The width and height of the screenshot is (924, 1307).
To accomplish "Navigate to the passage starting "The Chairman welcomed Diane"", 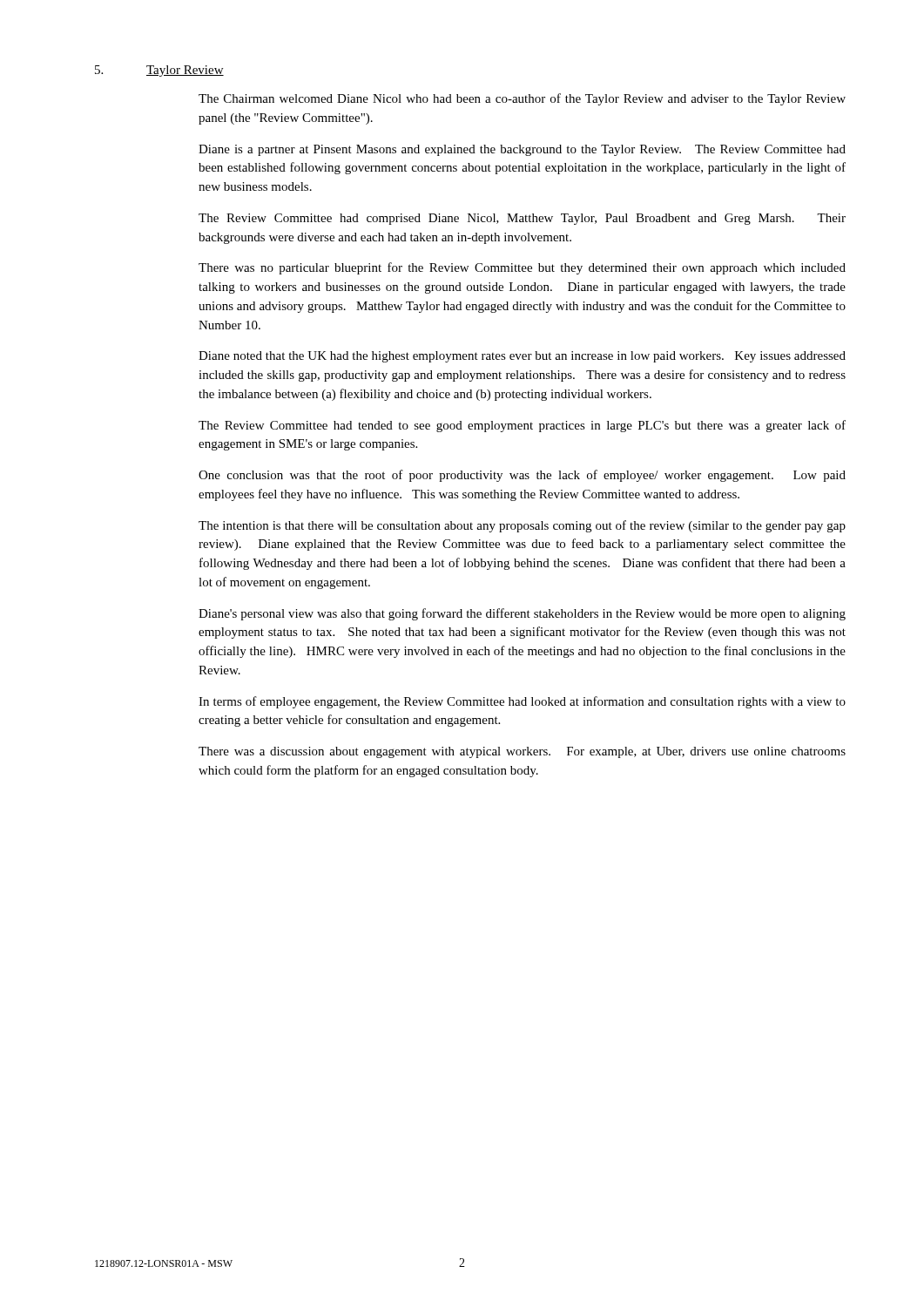I will pyautogui.click(x=522, y=108).
